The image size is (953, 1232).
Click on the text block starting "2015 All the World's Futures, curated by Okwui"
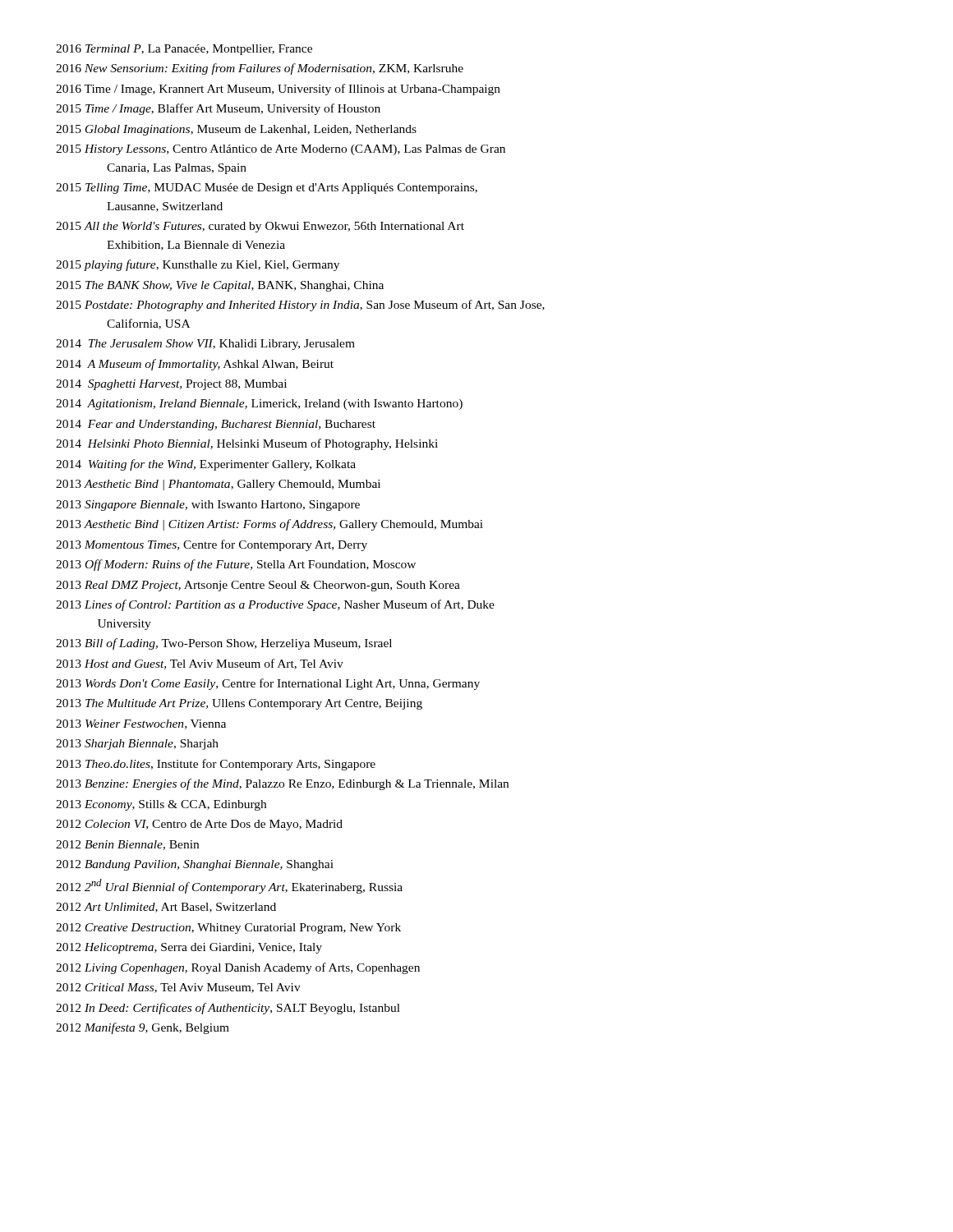pos(260,235)
